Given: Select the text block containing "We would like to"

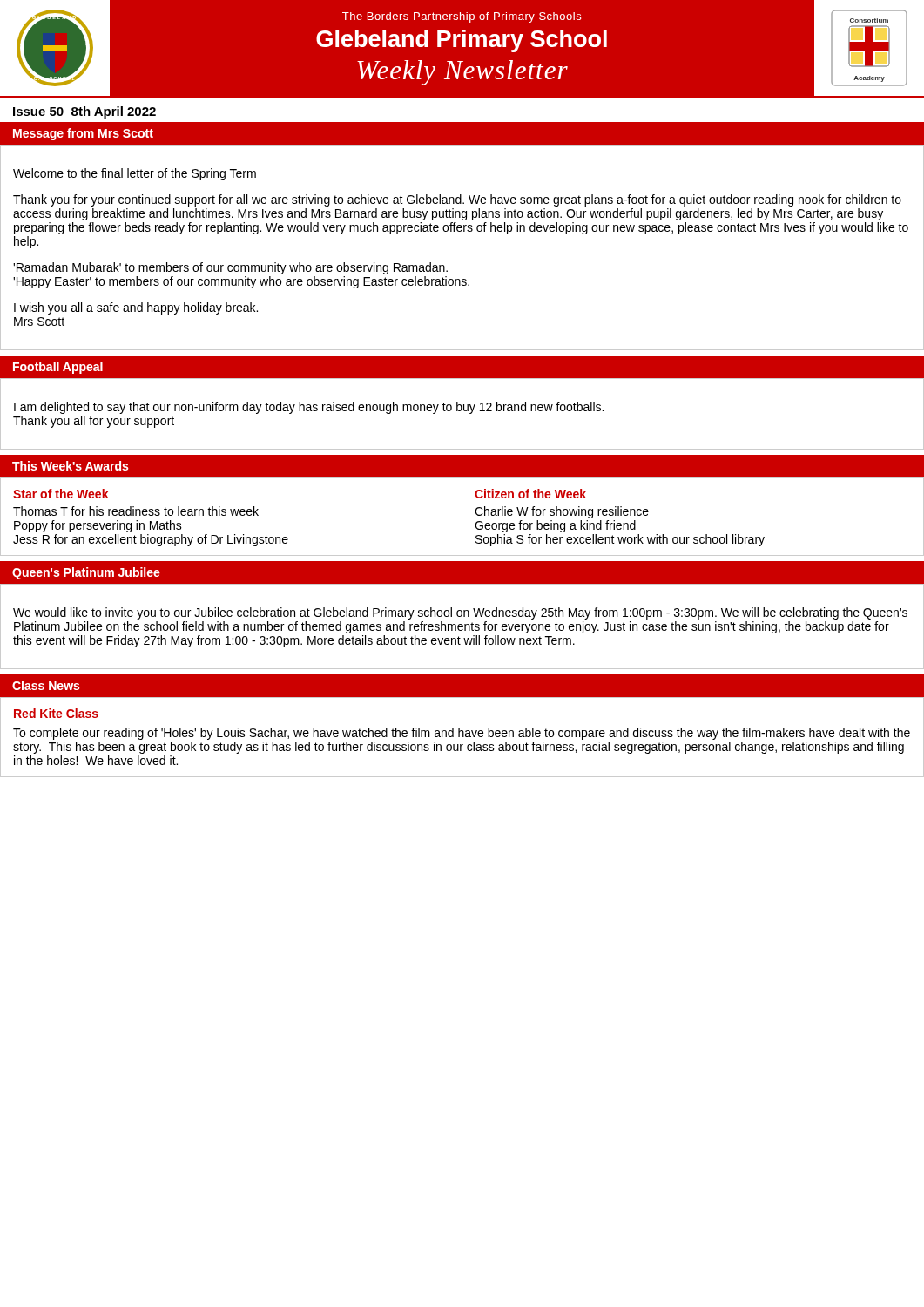Looking at the screenshot, I should [x=462, y=626].
